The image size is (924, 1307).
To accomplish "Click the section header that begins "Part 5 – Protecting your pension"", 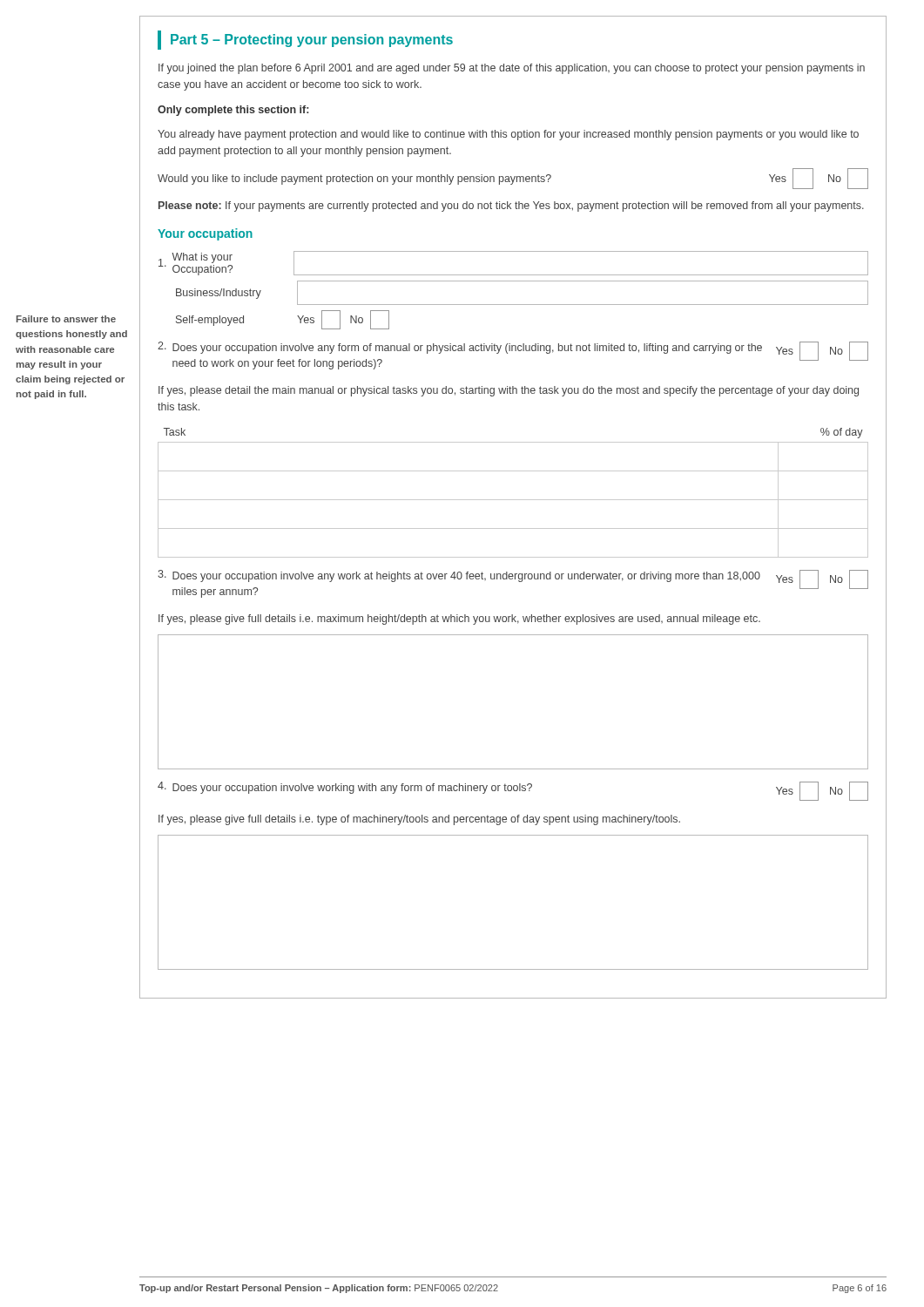I will [x=305, y=40].
